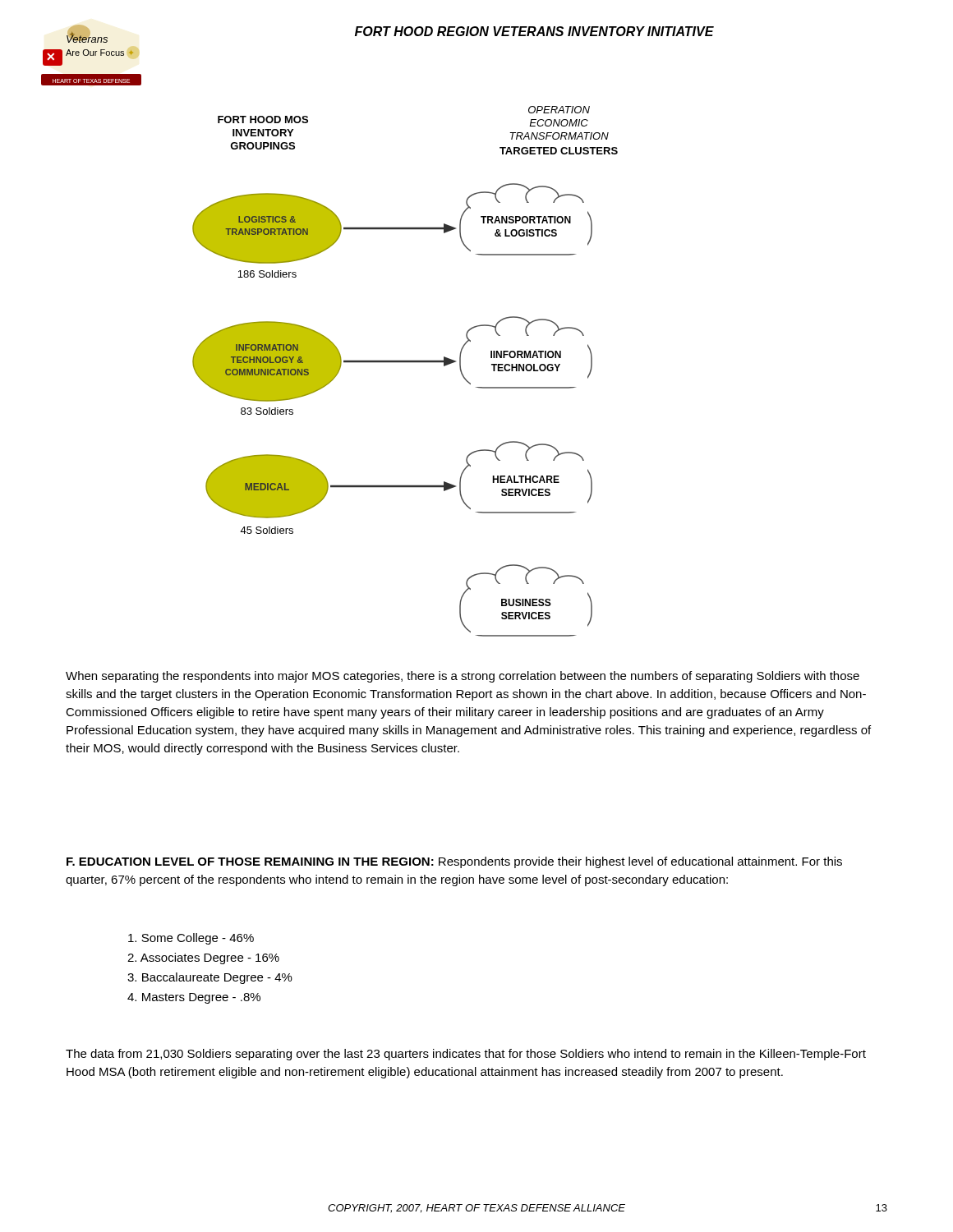Click on the block starting "4. Masters Degree - .8%"
This screenshot has width=953, height=1232.
[194, 997]
